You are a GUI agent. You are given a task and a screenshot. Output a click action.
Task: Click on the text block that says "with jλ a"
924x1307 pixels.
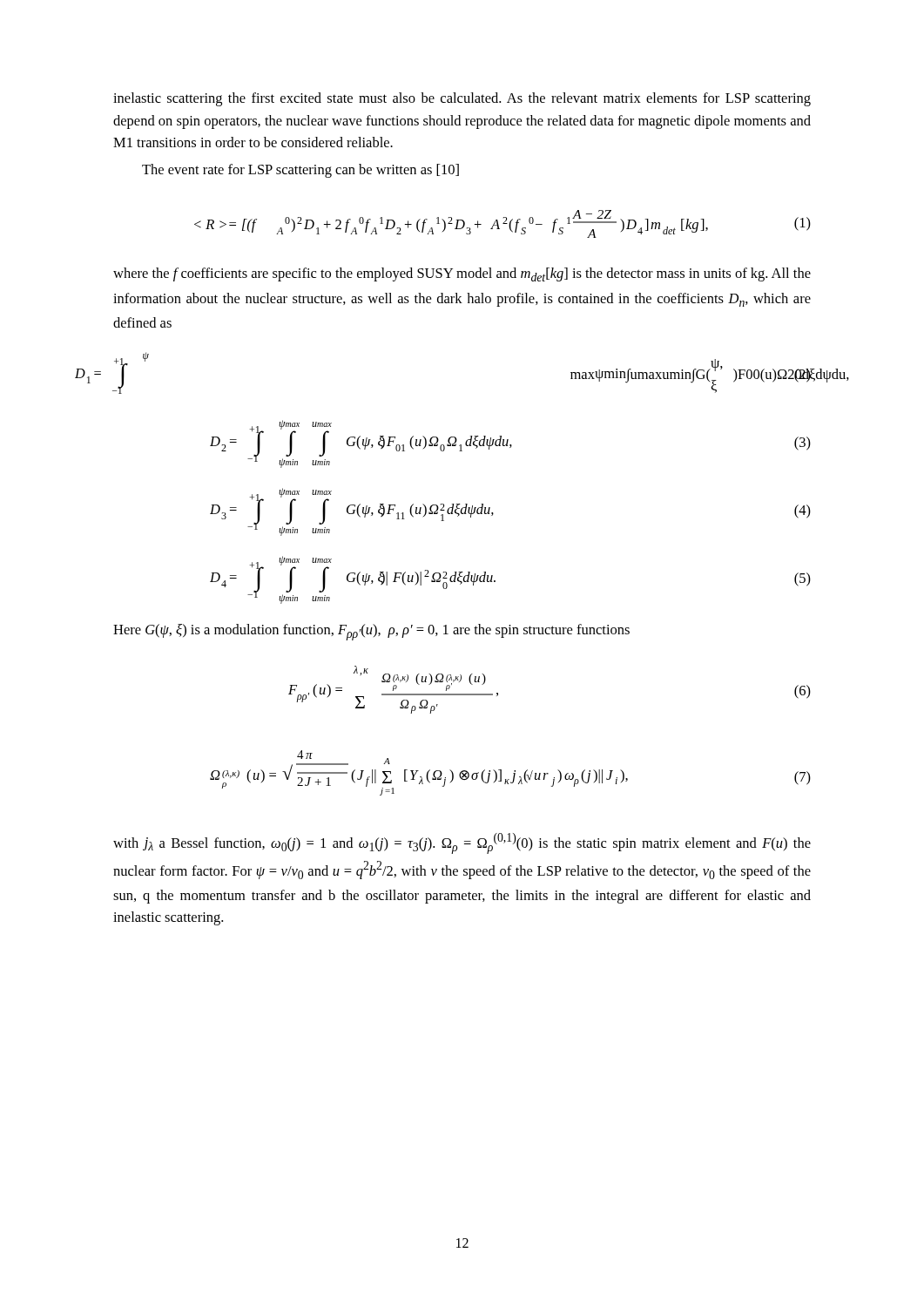point(462,878)
